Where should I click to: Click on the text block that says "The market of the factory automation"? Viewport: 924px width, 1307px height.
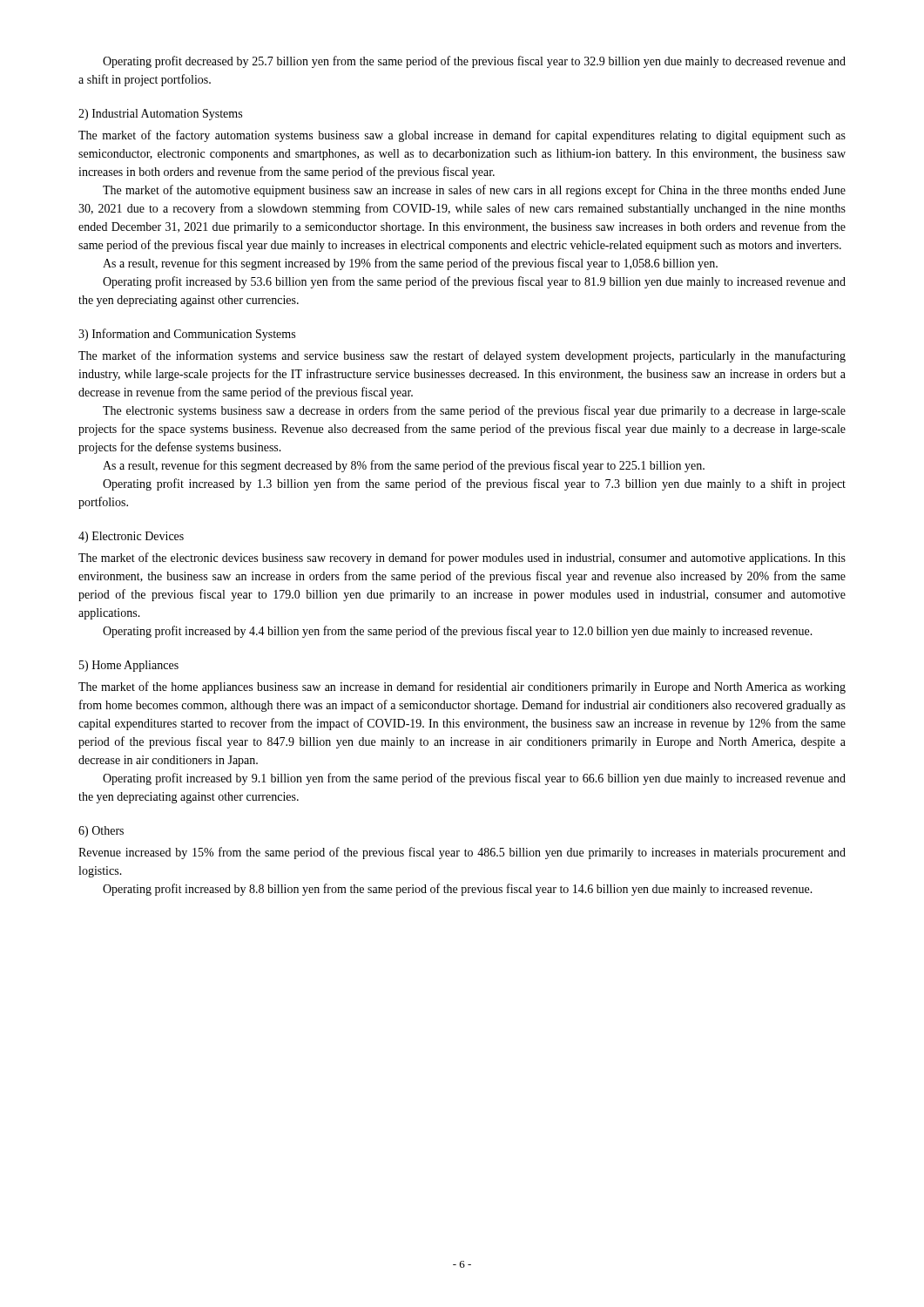tap(462, 218)
